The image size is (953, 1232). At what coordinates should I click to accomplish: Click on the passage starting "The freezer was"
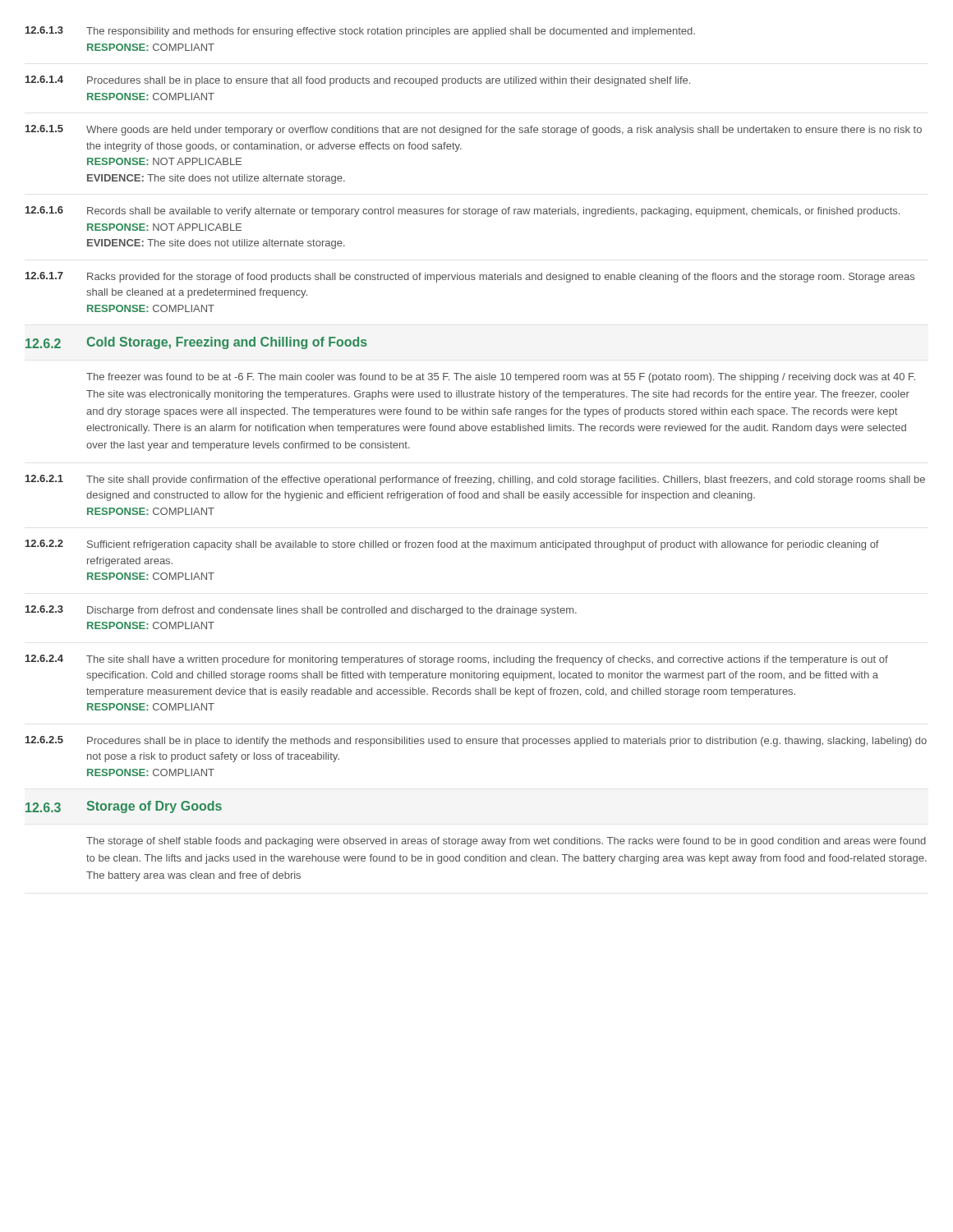pos(476,411)
